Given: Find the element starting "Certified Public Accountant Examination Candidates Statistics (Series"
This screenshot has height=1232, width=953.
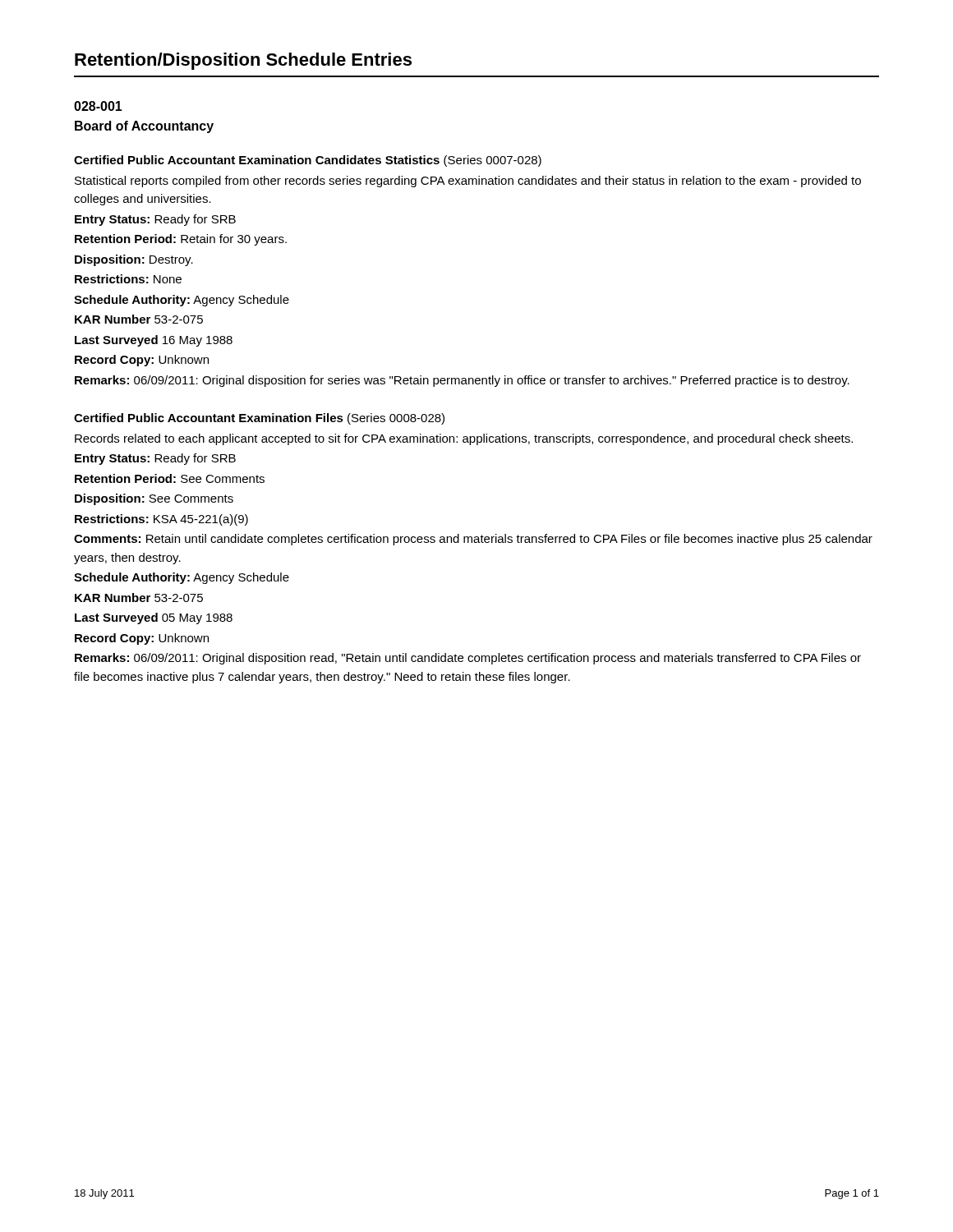Looking at the screenshot, I should click(x=308, y=161).
